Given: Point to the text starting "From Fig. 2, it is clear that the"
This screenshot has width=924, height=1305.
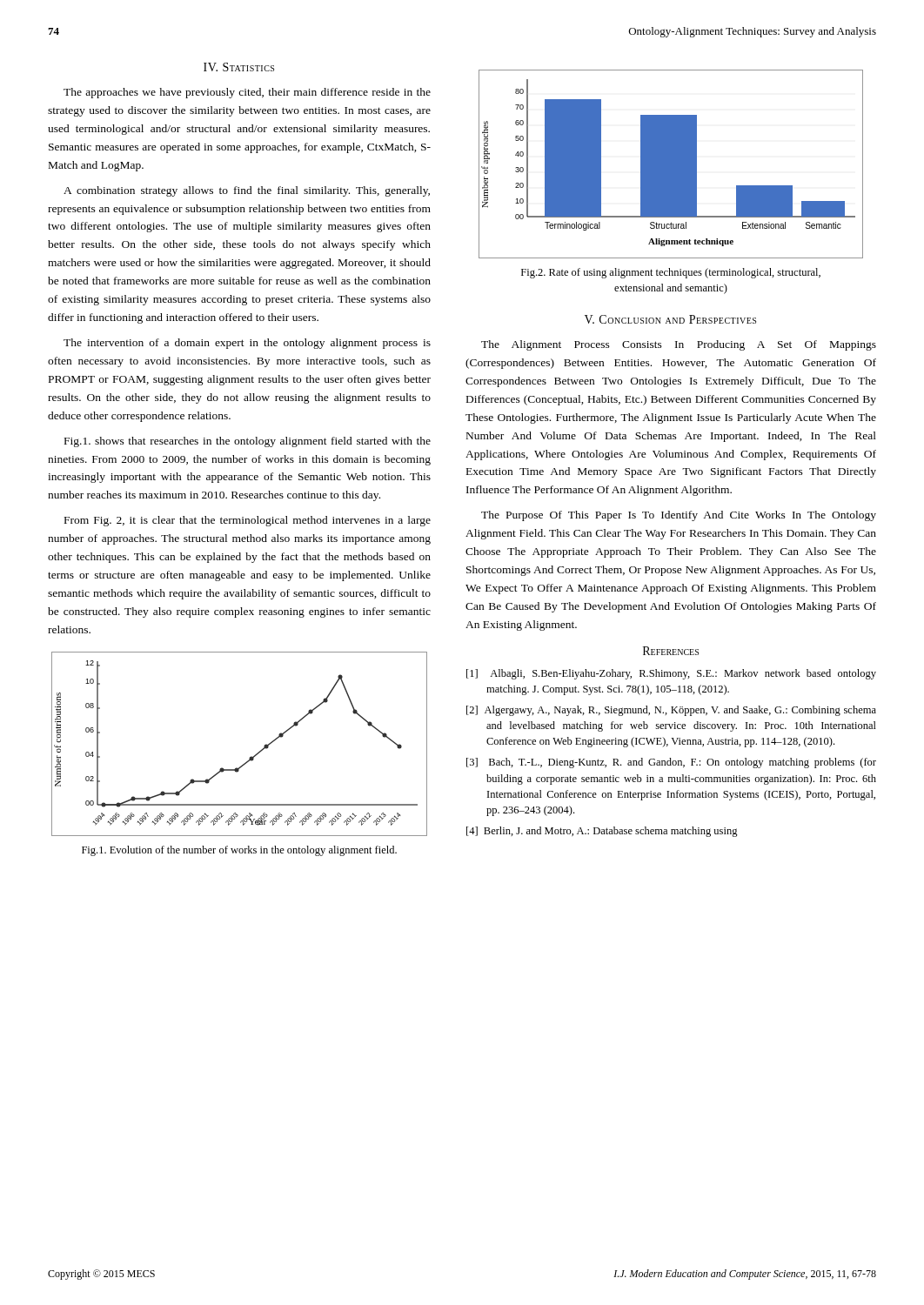Looking at the screenshot, I should pyautogui.click(x=239, y=575).
